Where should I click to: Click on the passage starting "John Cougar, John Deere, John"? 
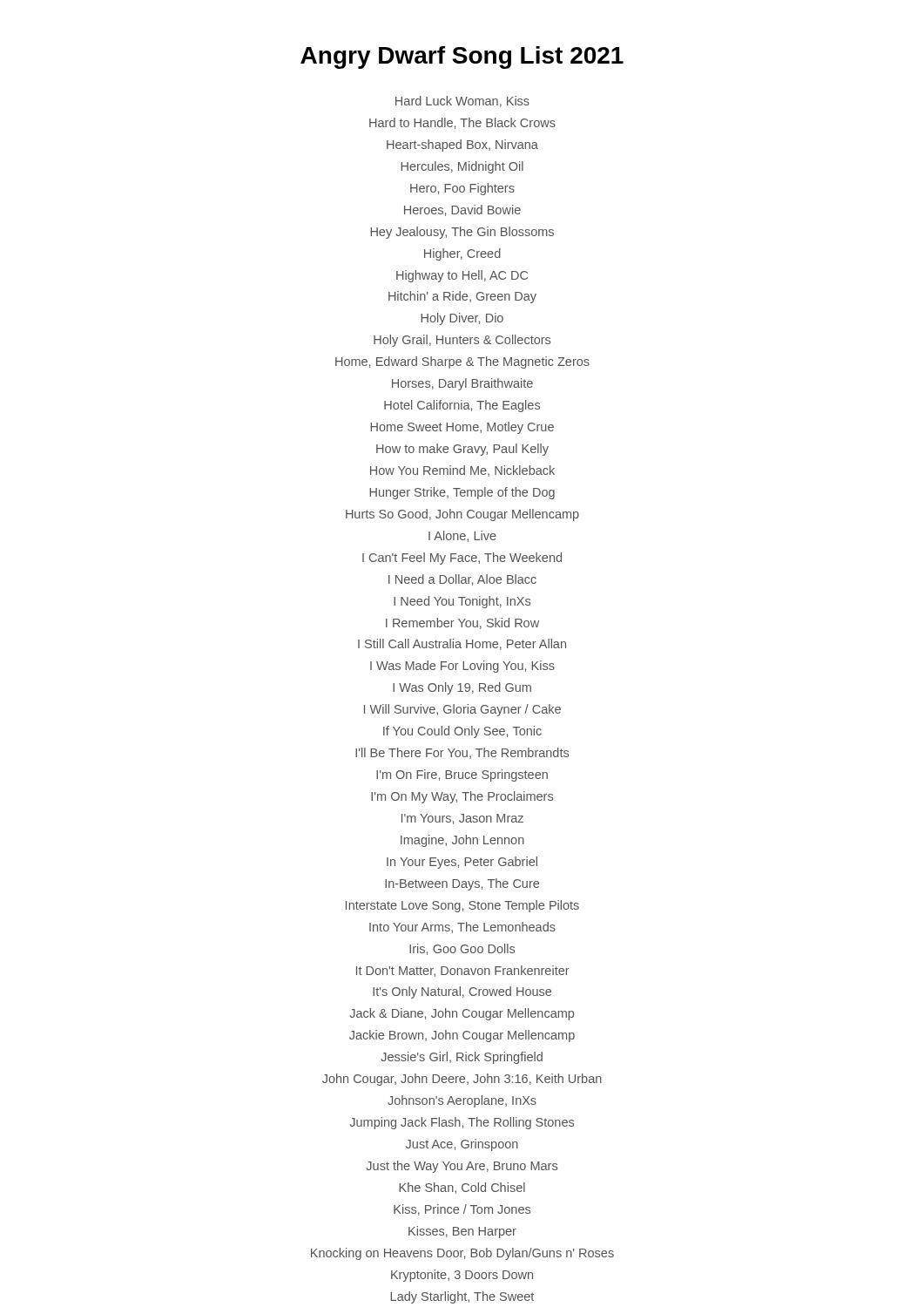pos(462,1079)
